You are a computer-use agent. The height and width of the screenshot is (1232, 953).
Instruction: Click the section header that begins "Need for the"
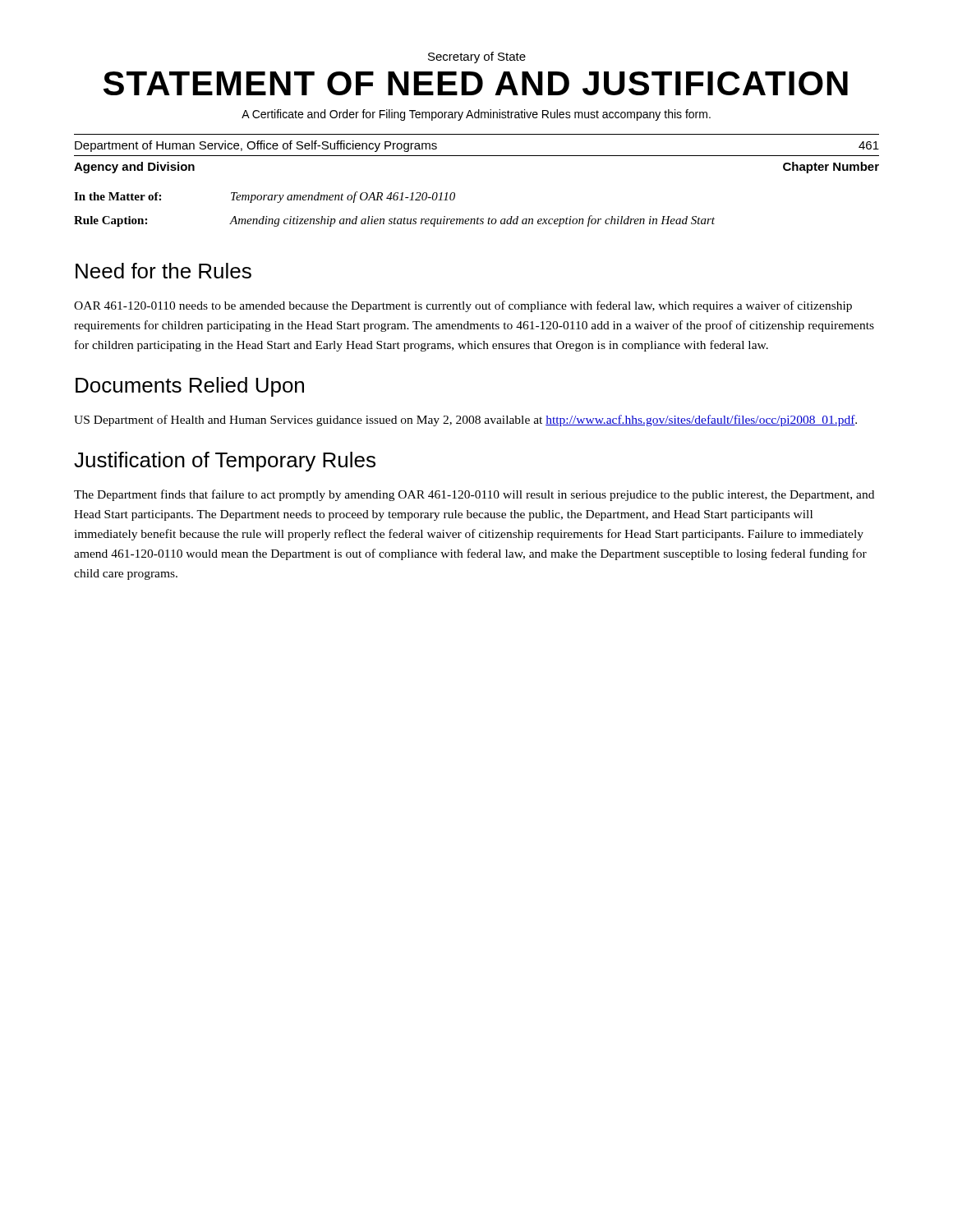pos(163,271)
